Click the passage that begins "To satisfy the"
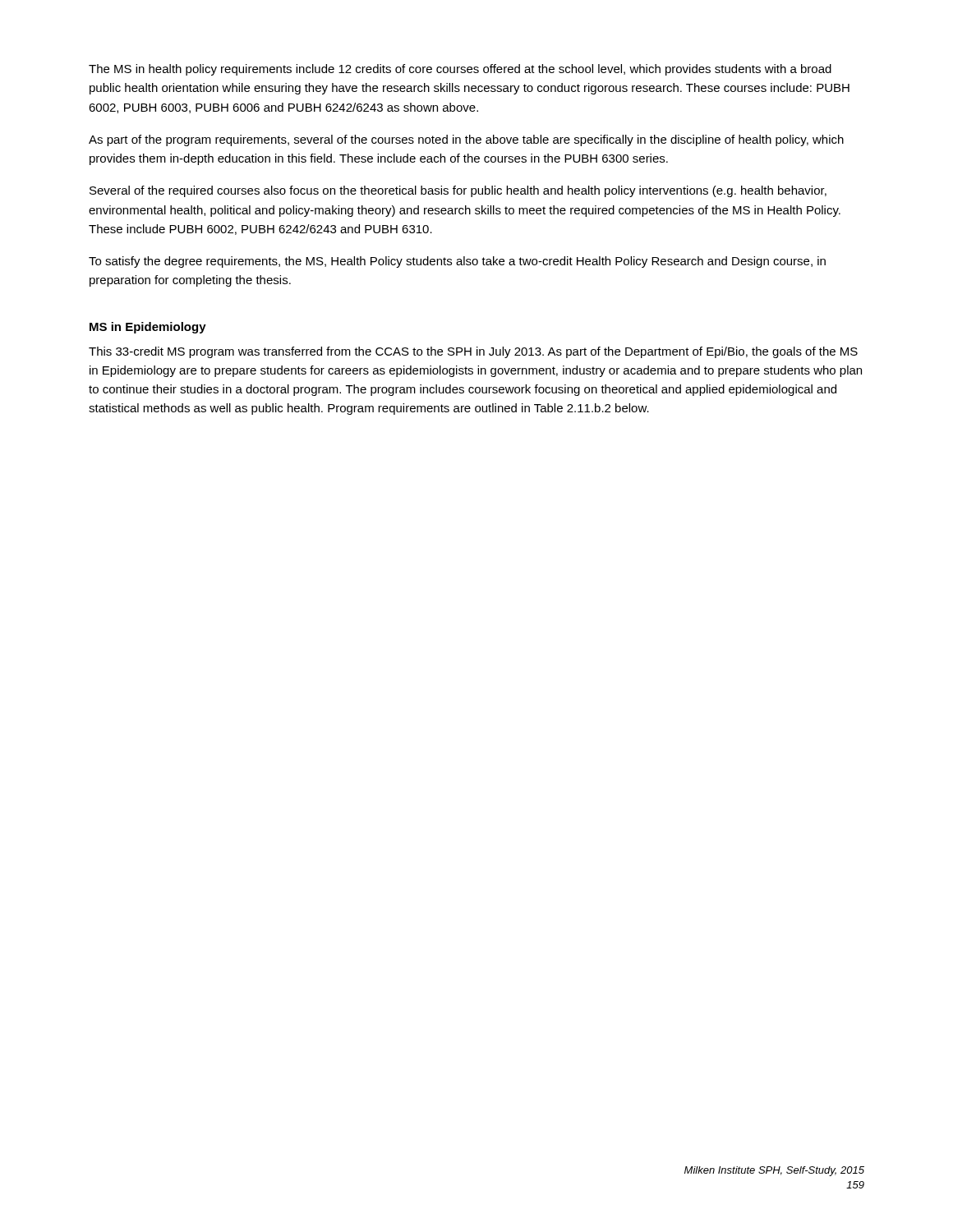The image size is (953, 1232). coord(458,270)
